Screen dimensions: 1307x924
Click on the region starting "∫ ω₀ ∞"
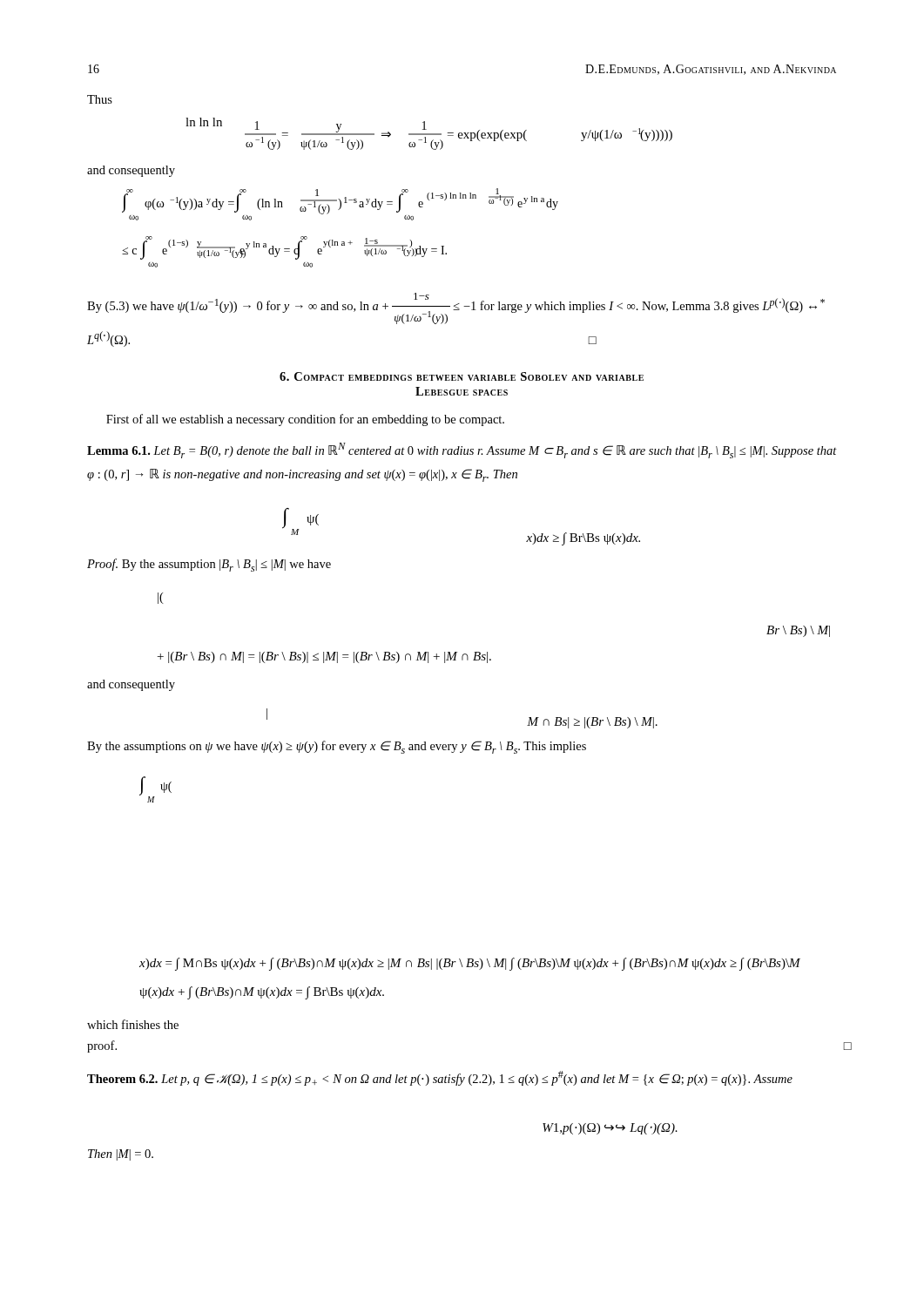pos(340,204)
